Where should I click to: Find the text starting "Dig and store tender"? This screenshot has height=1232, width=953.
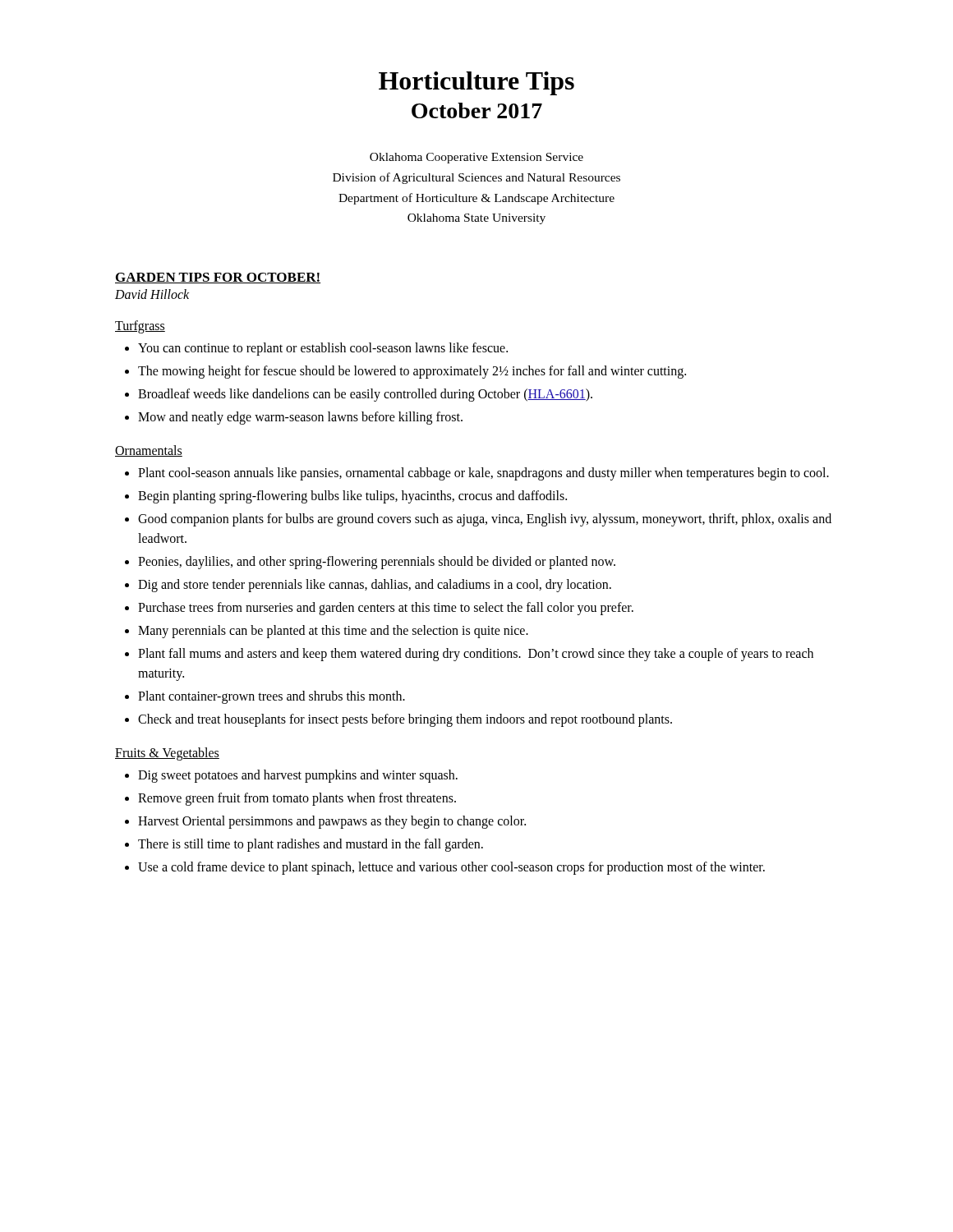476,585
